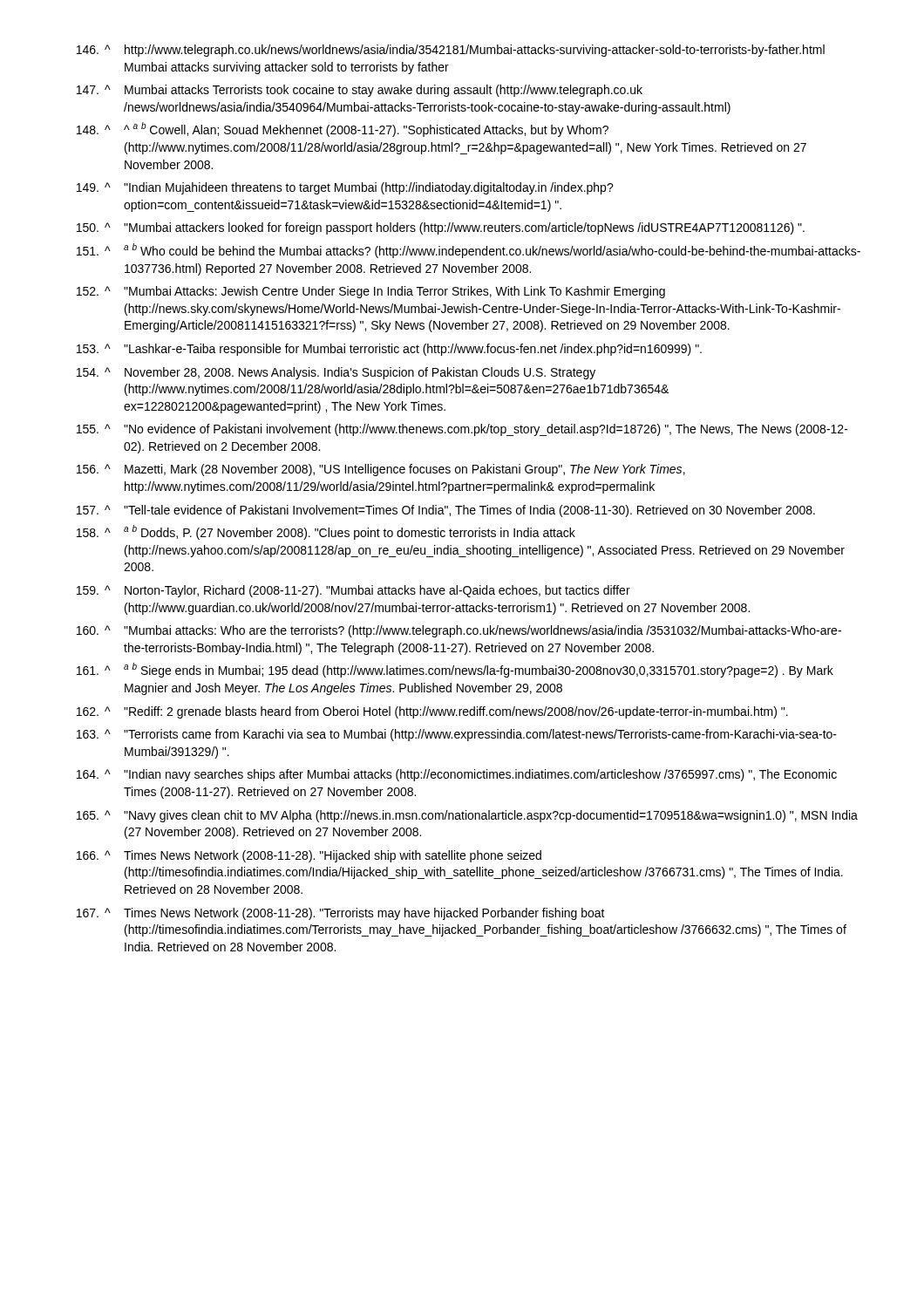Navigate to the block starting "154. ^ November 28, 2008."
The width and height of the screenshot is (924, 1308).
pyautogui.click(x=462, y=390)
